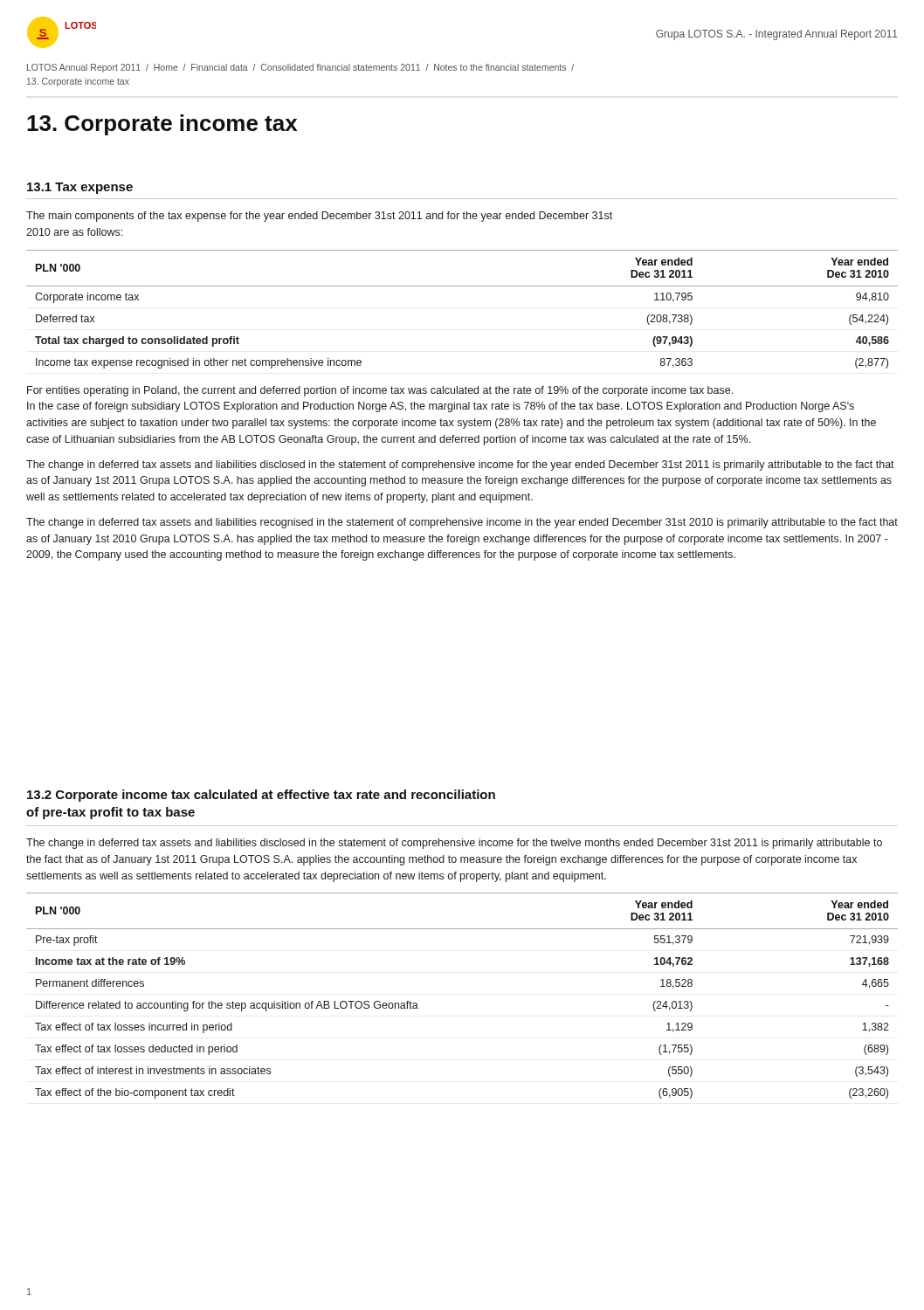Click on the table containing "Total tax charged to consolidated"
Screen dimensions: 1310x924
click(462, 311)
